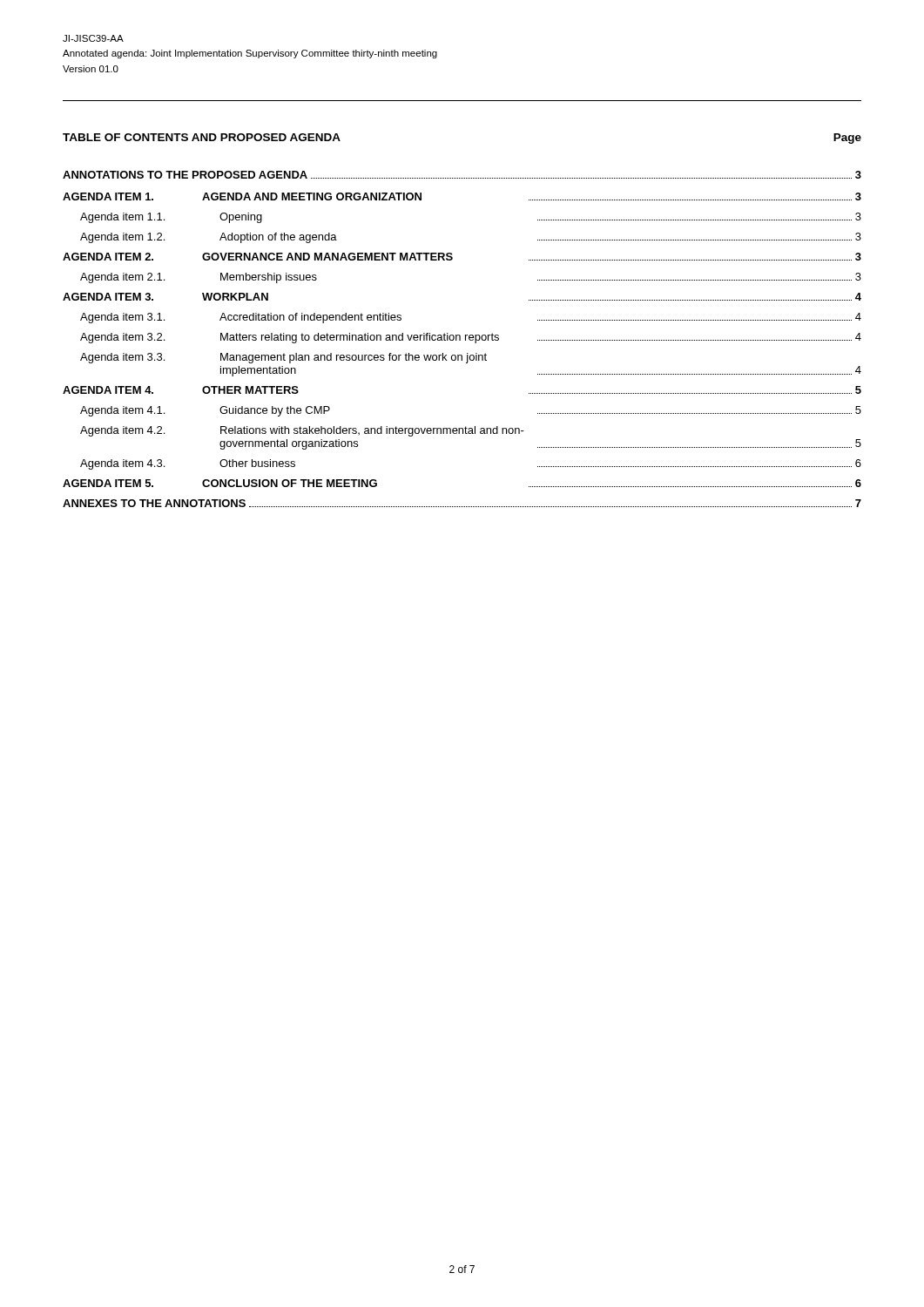Click the passage that begins "Agenda item 2.1. Membership issues"
The width and height of the screenshot is (924, 1307).
tap(116, 278)
